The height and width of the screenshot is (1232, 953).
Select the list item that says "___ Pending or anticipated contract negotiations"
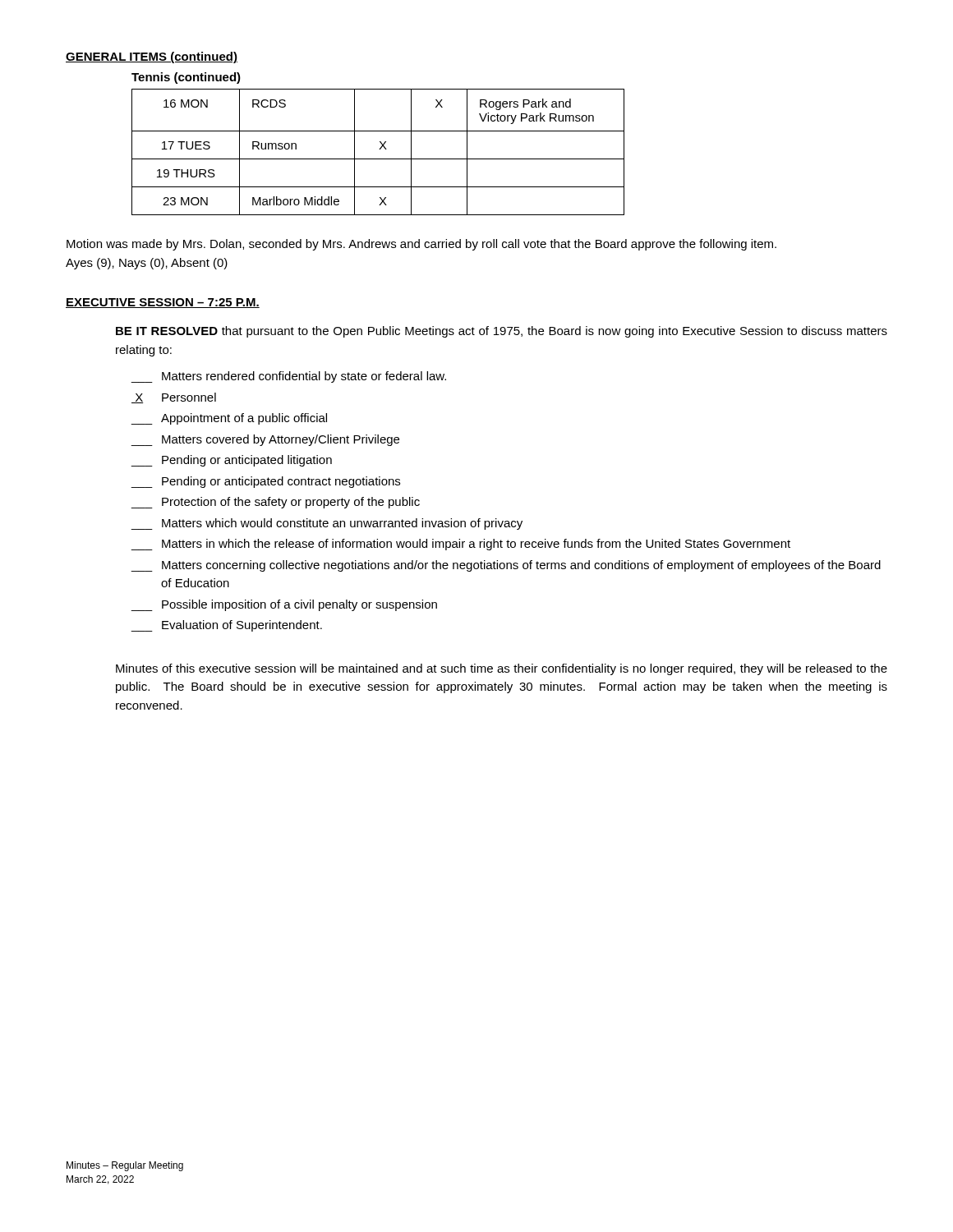(x=265, y=482)
